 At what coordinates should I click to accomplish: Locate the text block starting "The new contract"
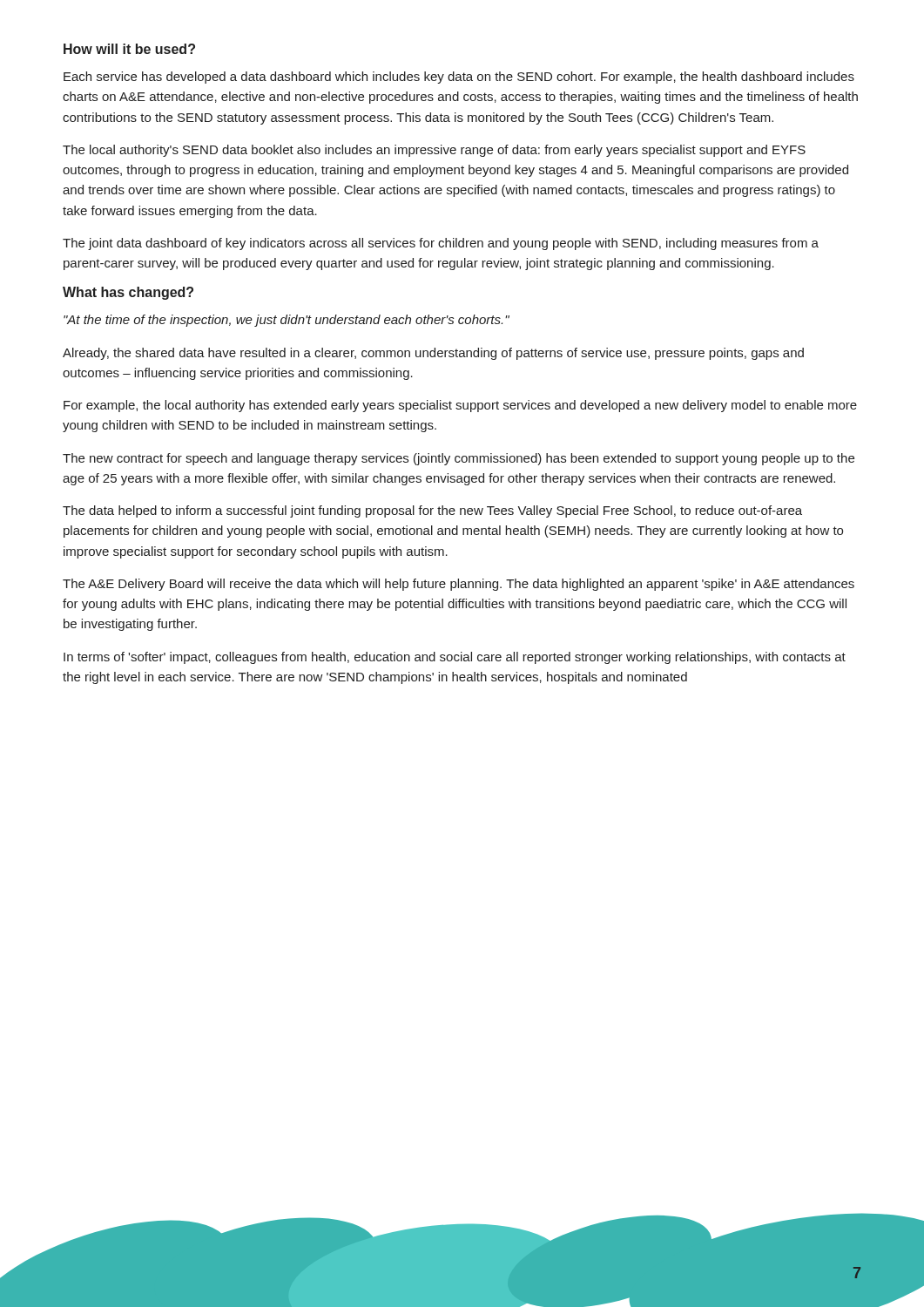pos(459,468)
